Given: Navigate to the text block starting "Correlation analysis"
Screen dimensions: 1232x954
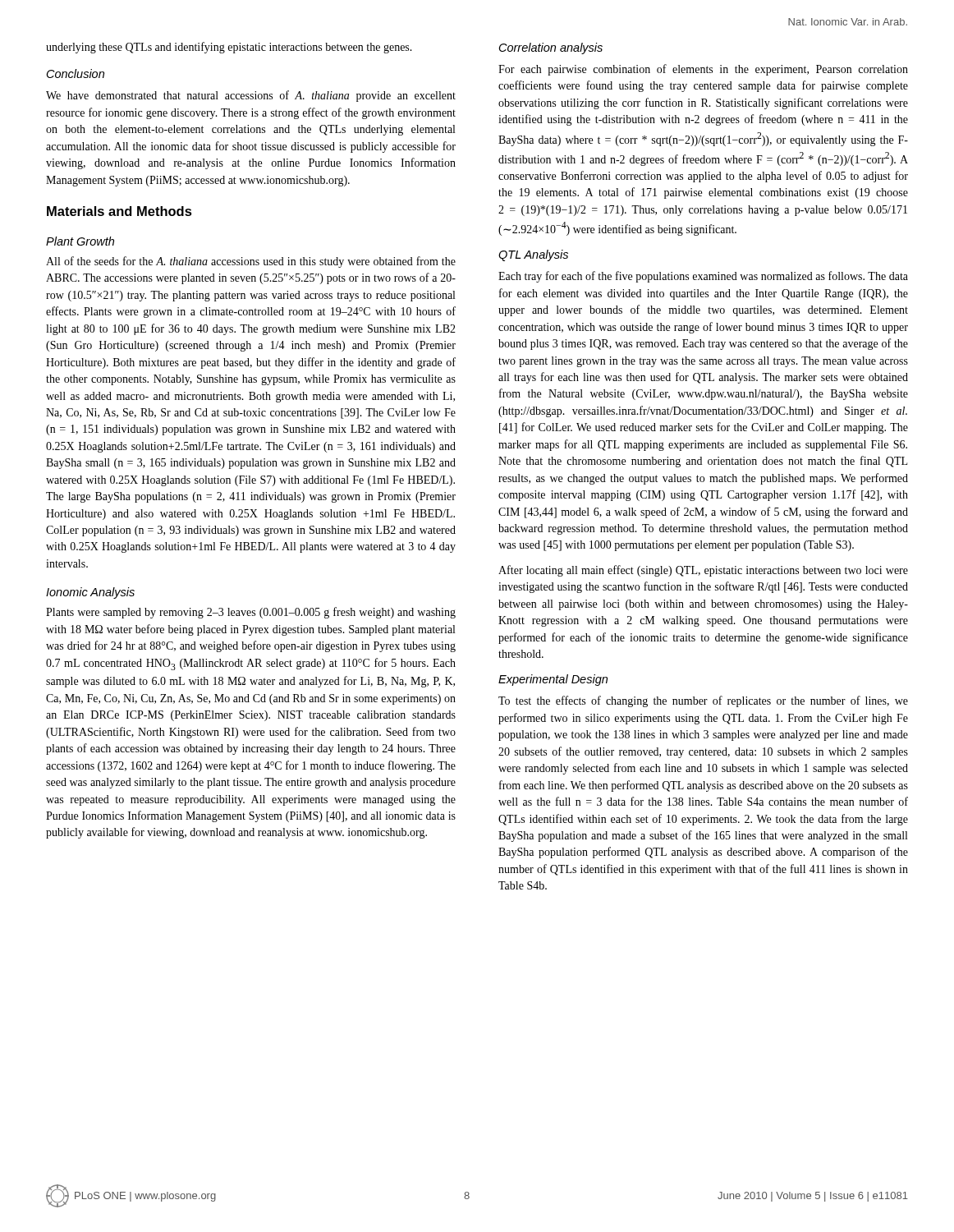Looking at the screenshot, I should 551,48.
